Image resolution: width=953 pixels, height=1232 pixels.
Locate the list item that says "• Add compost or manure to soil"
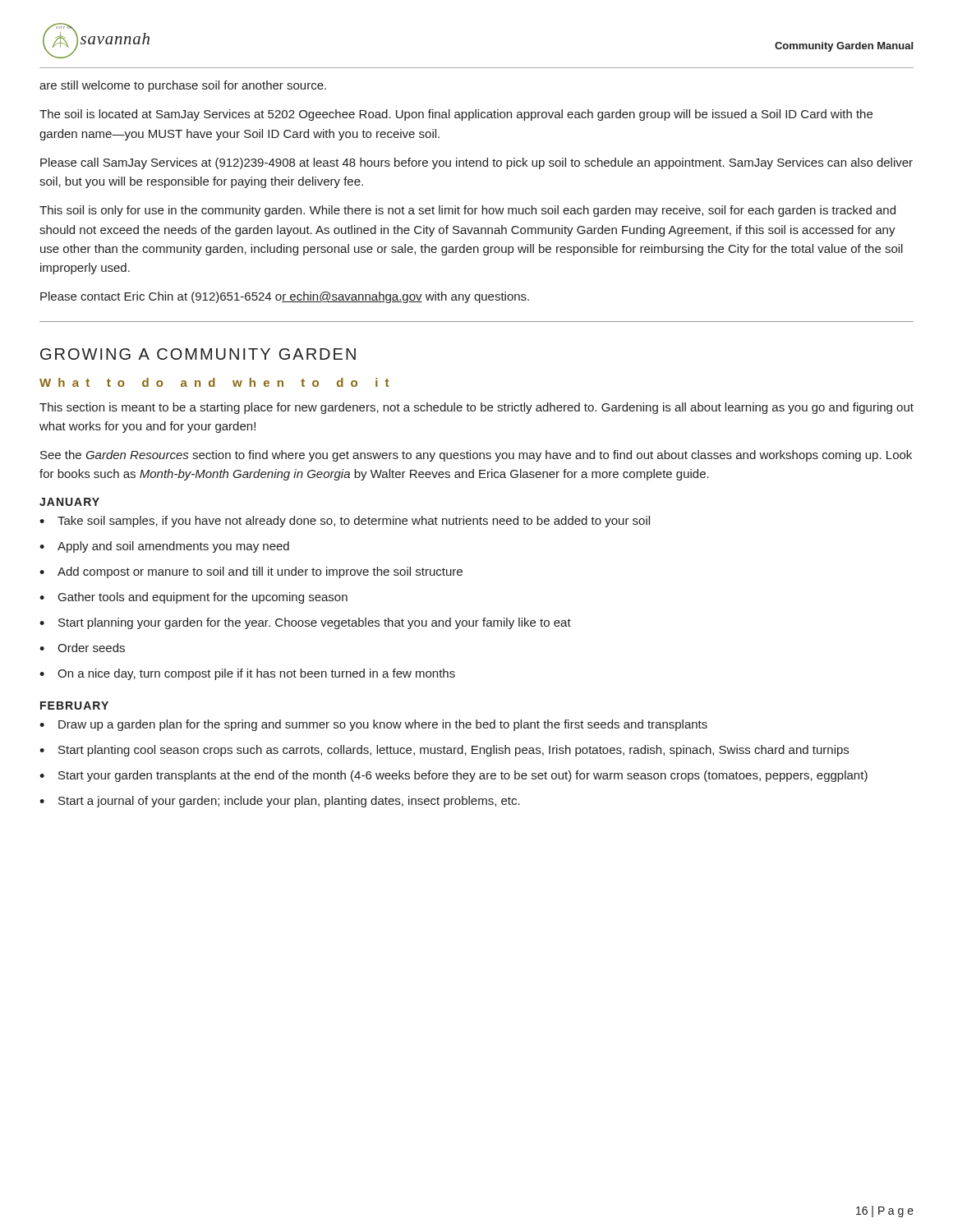tap(251, 572)
